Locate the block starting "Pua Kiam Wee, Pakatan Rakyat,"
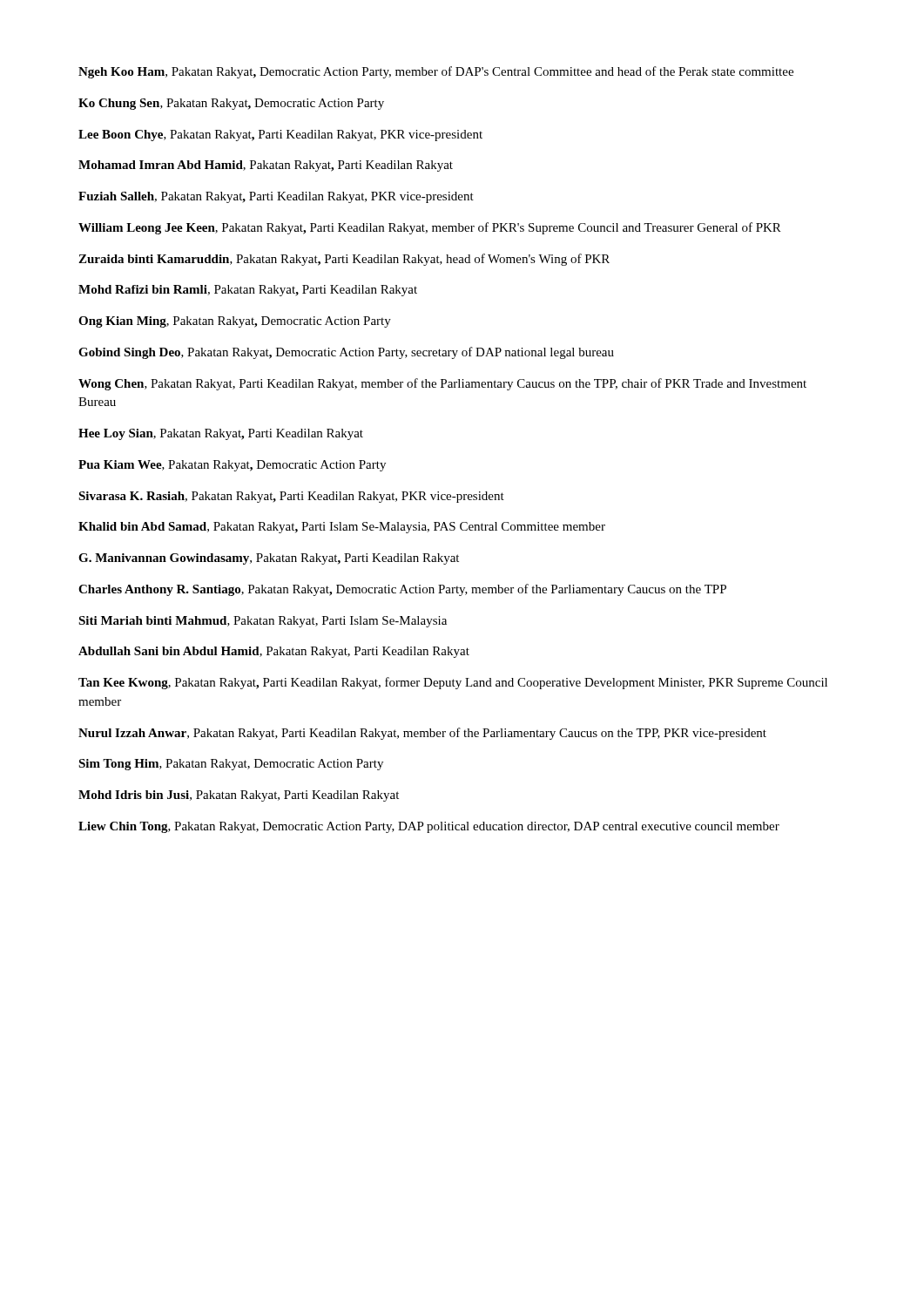Image resolution: width=924 pixels, height=1307 pixels. tap(232, 464)
